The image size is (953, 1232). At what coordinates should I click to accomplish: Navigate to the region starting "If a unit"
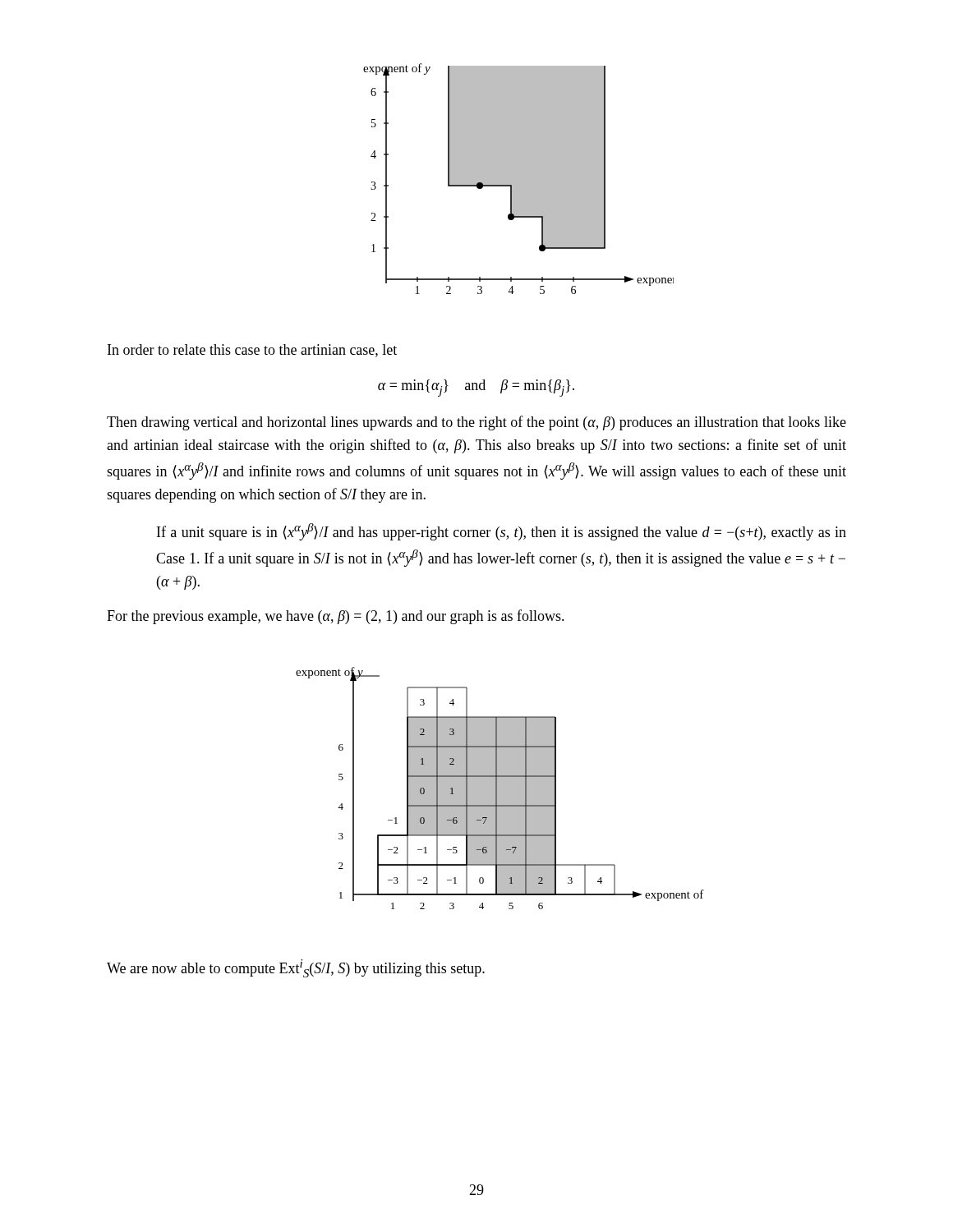point(501,555)
